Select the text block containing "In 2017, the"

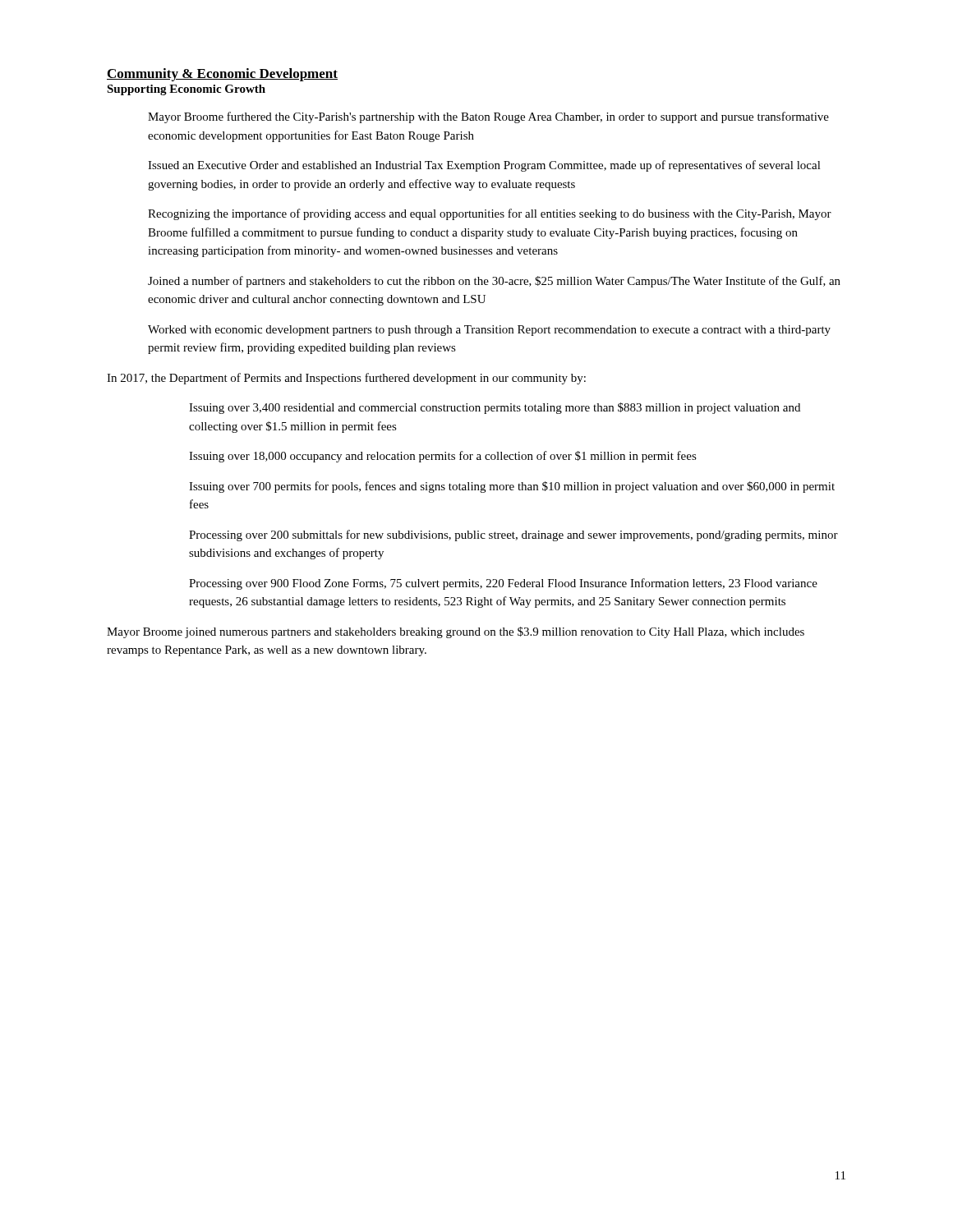coord(347,377)
